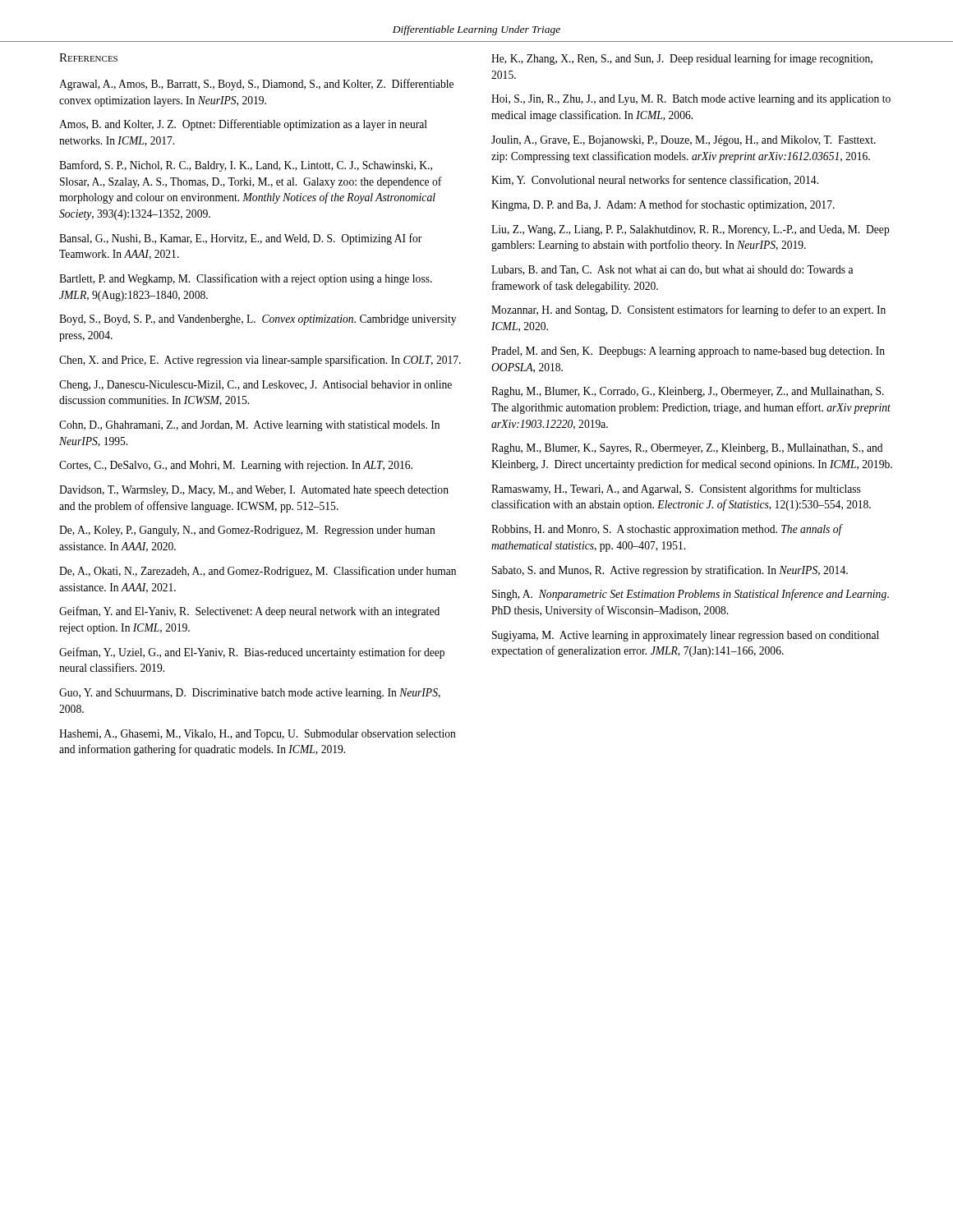953x1232 pixels.
Task: Click the passage that begins "Geifman, Y. and El-Yaniv, R. Selectivenet: A deep"
Action: tap(249, 620)
